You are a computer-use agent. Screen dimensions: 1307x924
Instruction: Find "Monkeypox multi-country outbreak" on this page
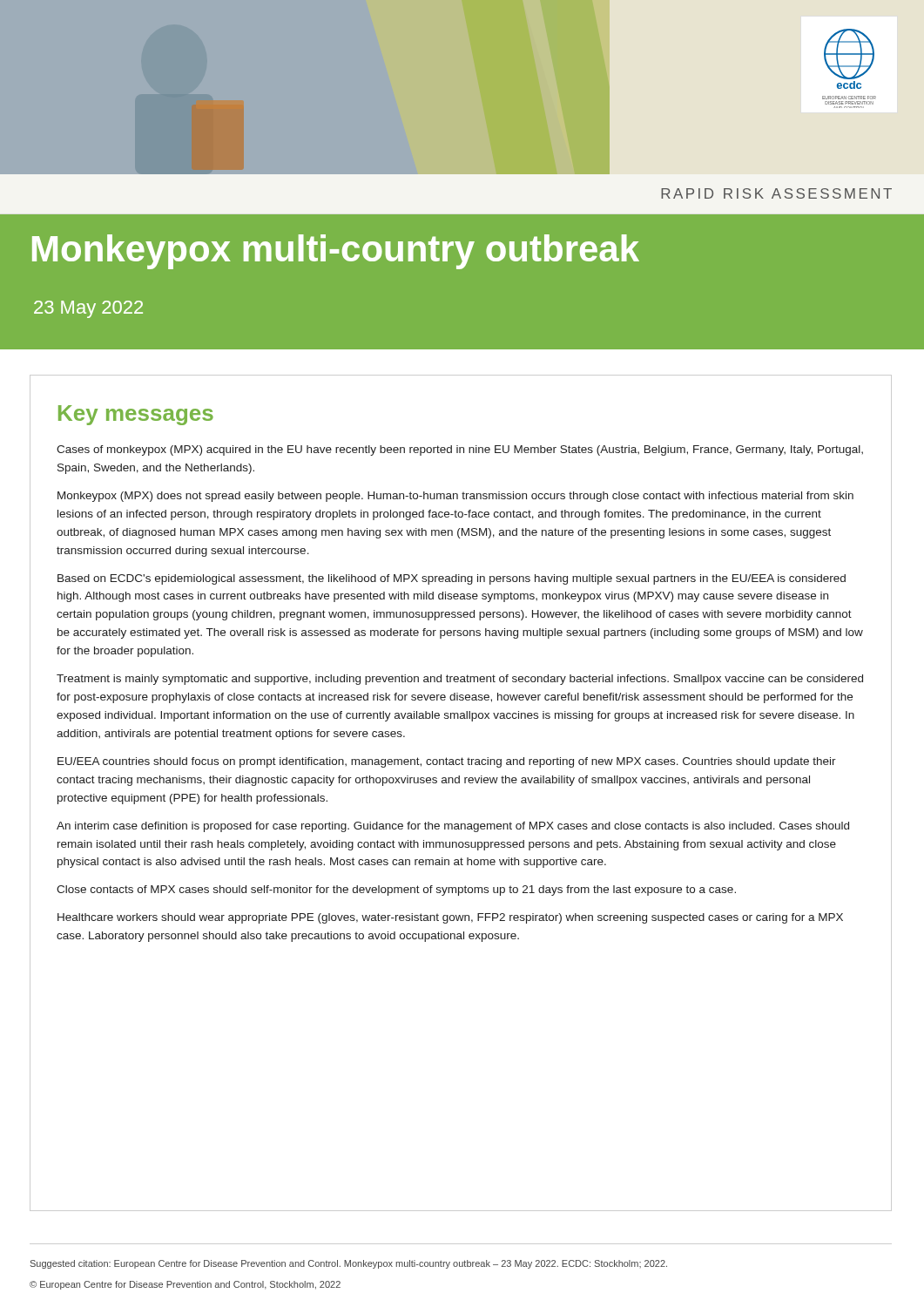[x=334, y=249]
